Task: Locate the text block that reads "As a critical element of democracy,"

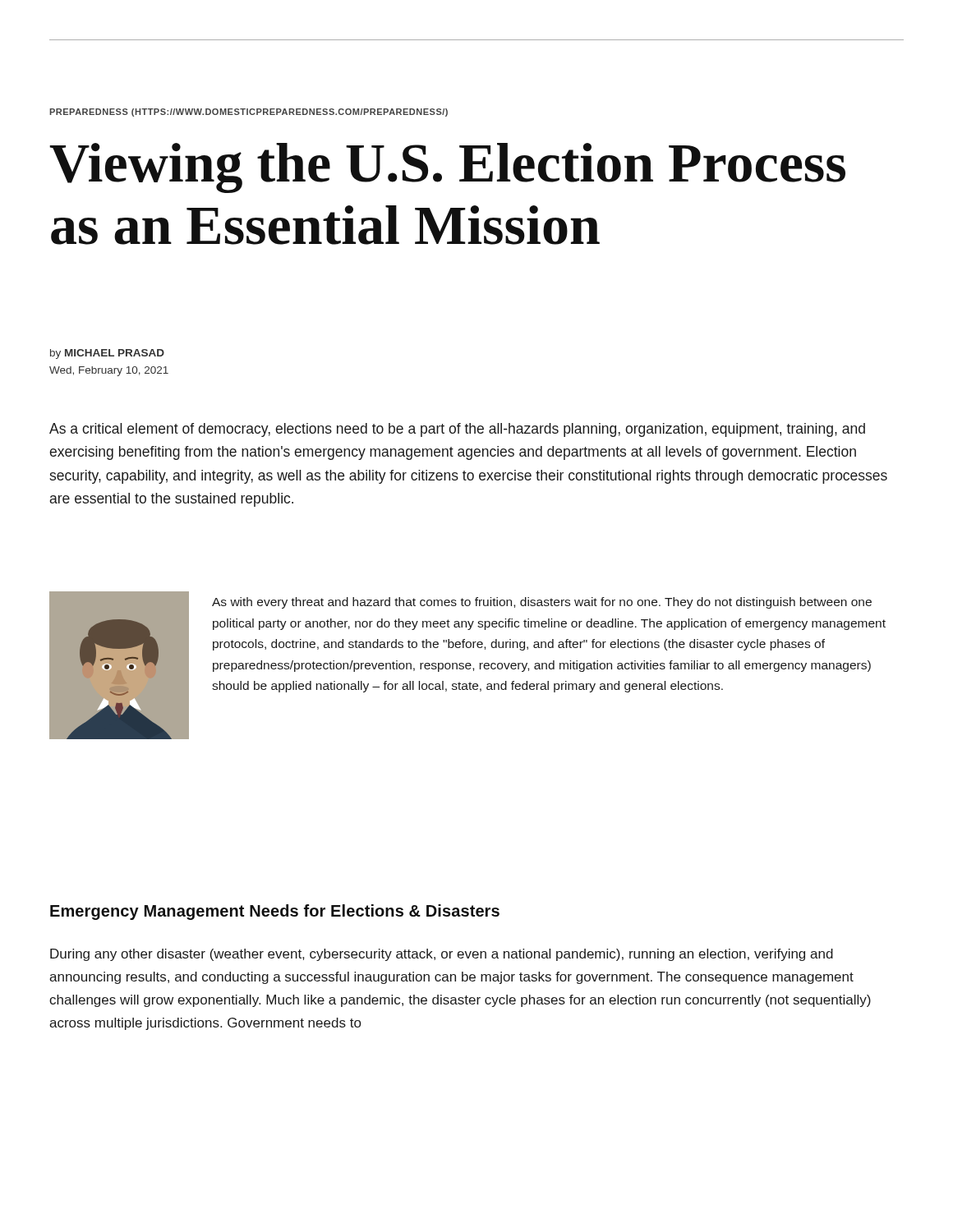Action: pos(468,464)
